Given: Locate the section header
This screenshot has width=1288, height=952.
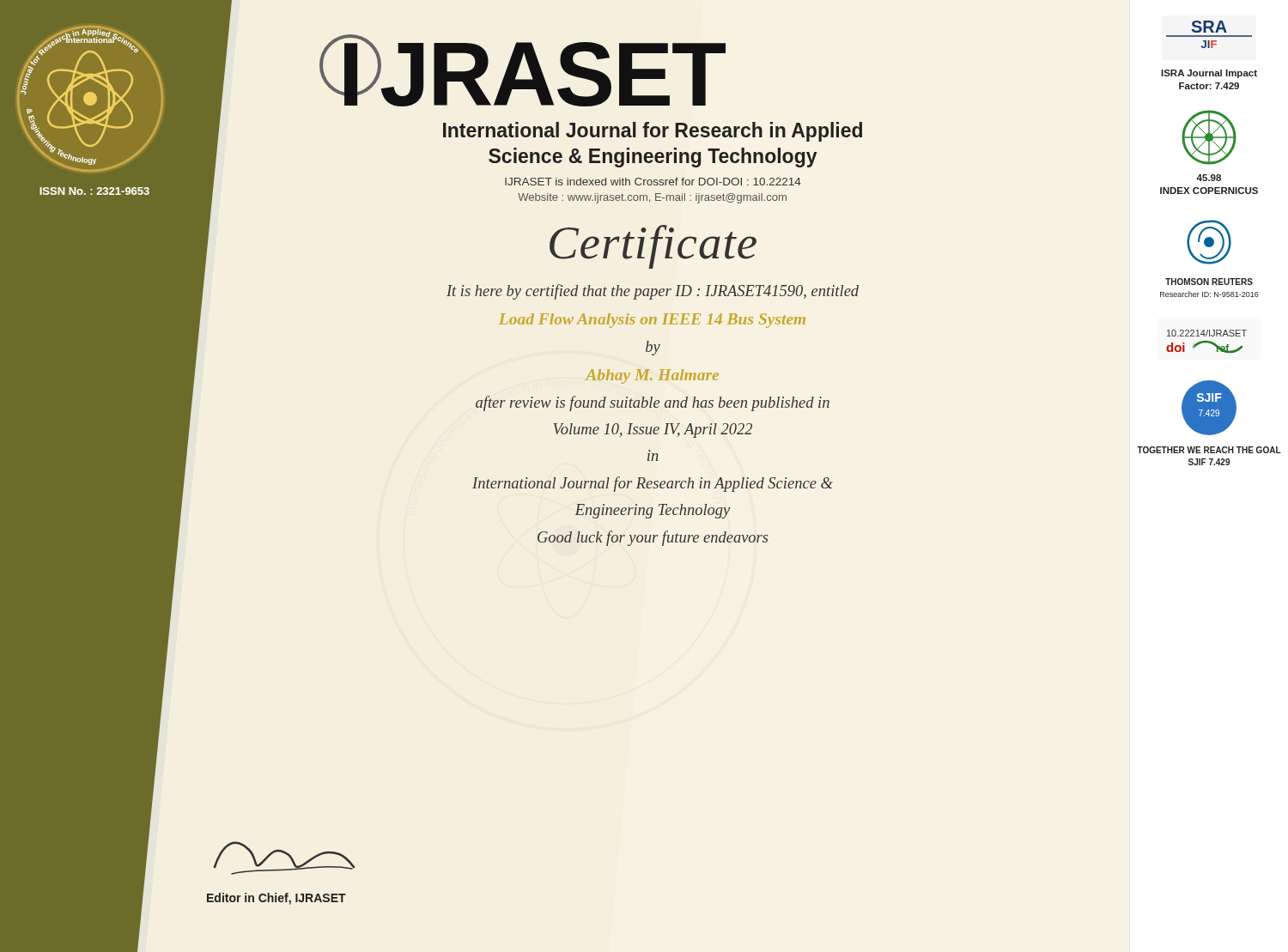Looking at the screenshot, I should pos(653,143).
